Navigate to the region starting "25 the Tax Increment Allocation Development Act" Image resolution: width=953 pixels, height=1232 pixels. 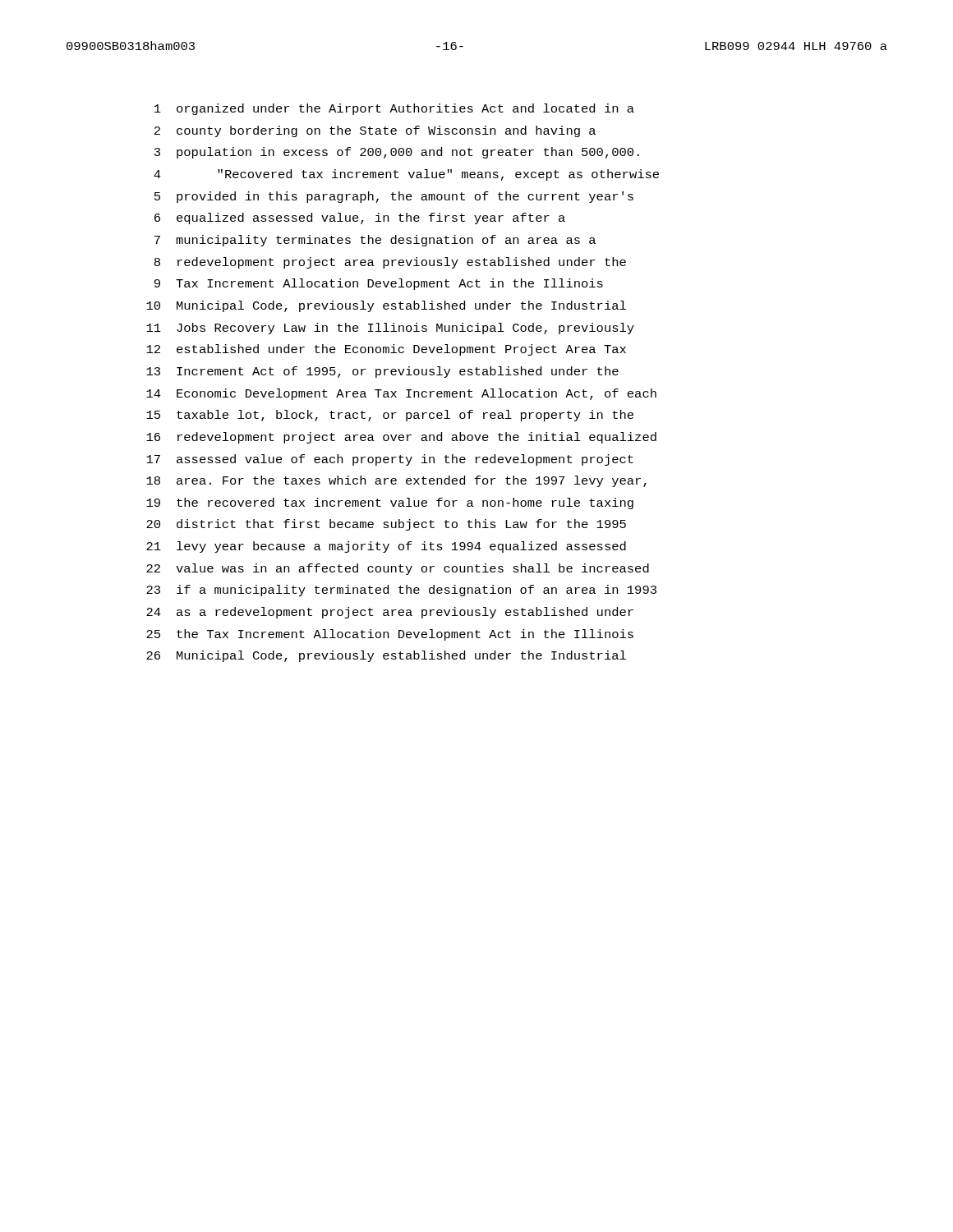coord(501,635)
